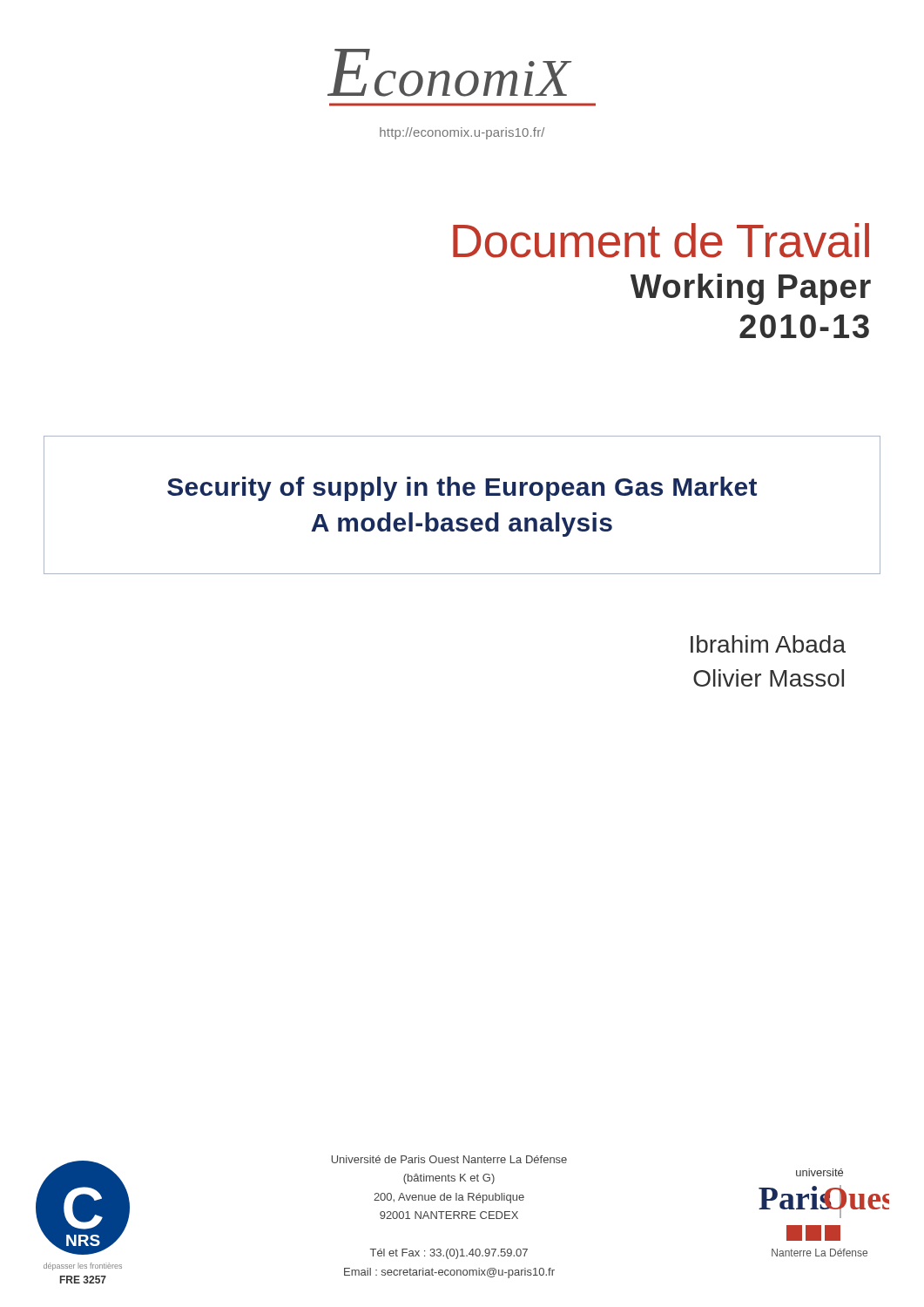Click on the text block starting "Université de Paris"
The height and width of the screenshot is (1307, 924).
pyautogui.click(x=449, y=1215)
